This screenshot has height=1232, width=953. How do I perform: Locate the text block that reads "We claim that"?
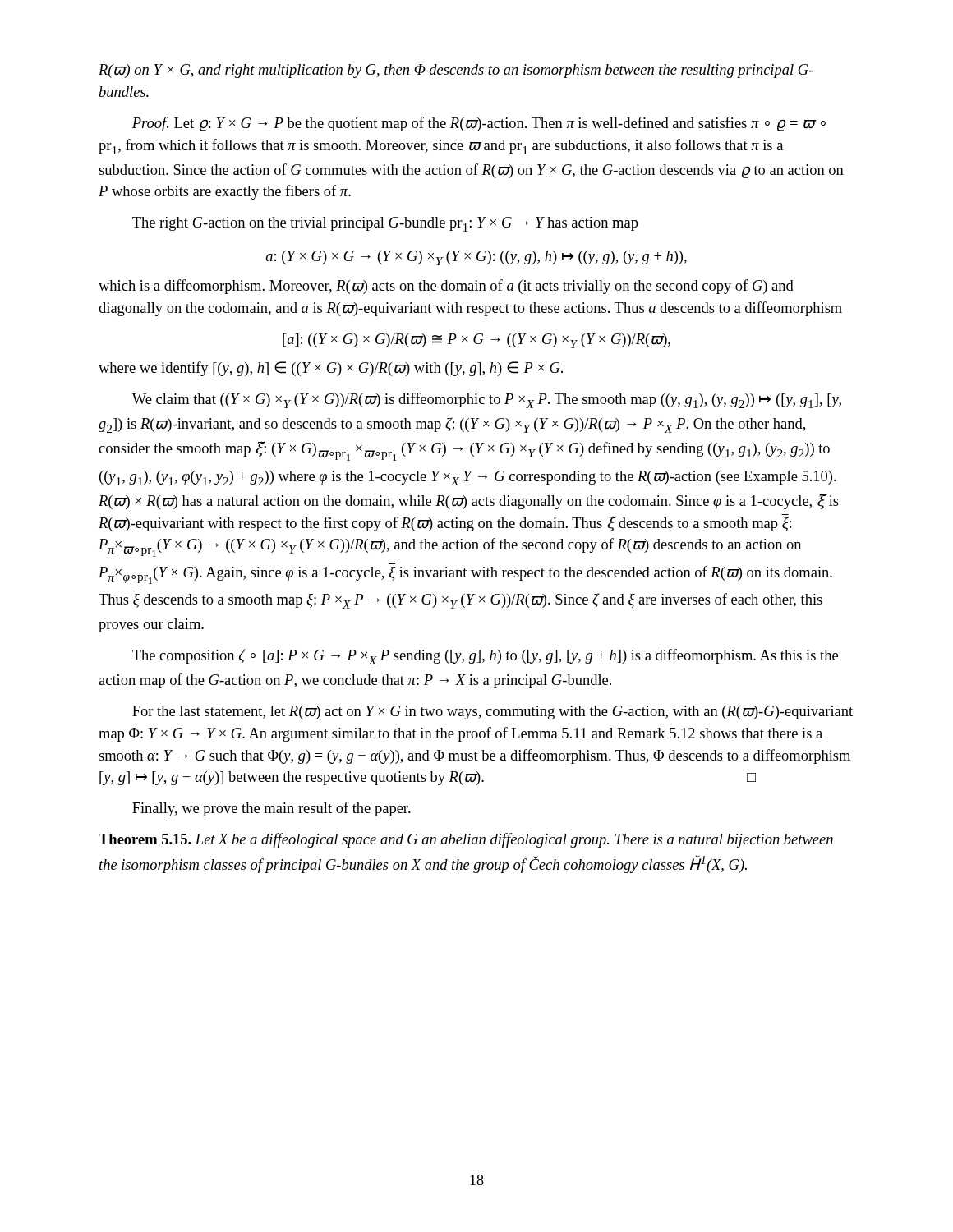tap(476, 512)
